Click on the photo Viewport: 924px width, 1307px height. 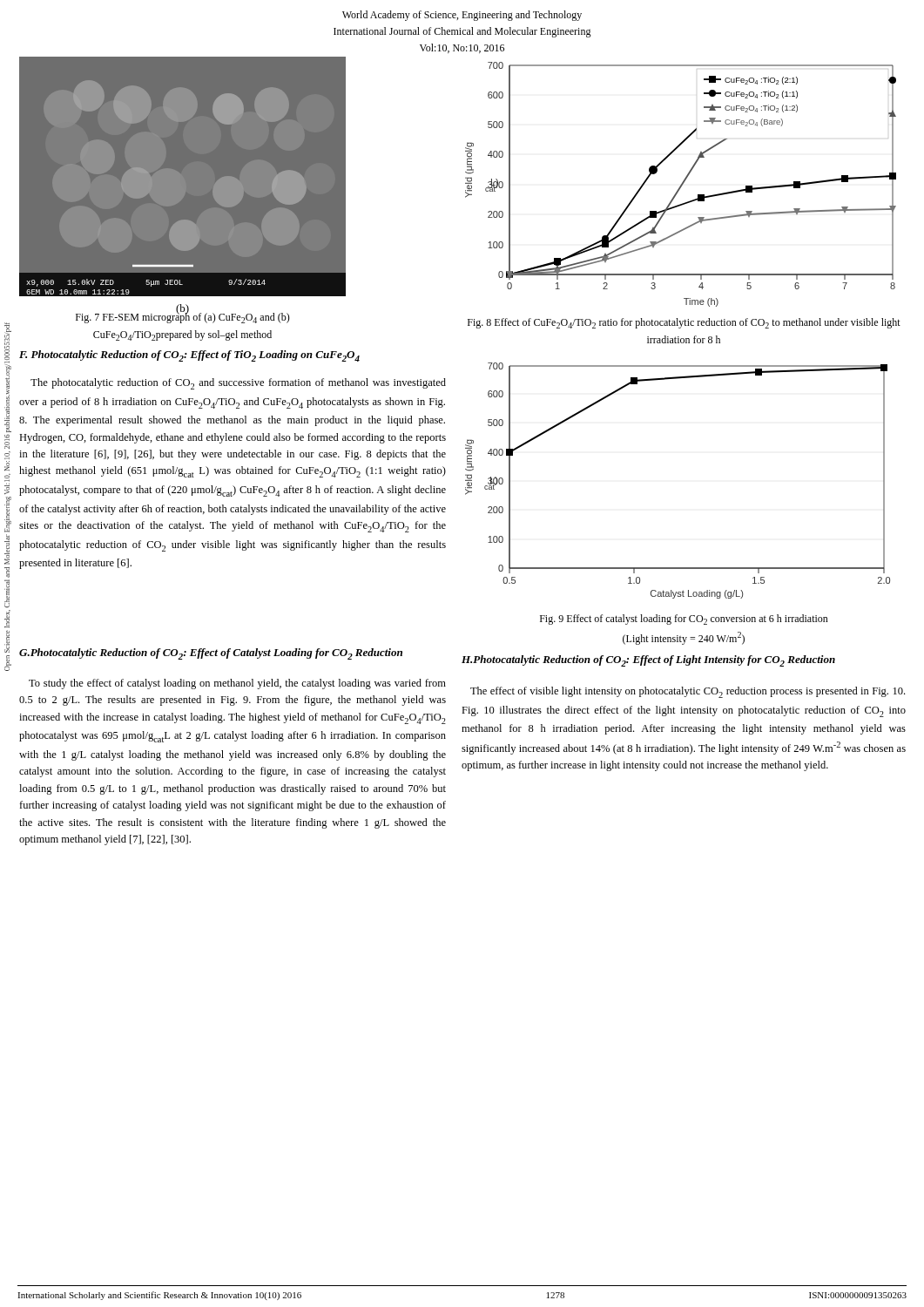click(x=182, y=176)
